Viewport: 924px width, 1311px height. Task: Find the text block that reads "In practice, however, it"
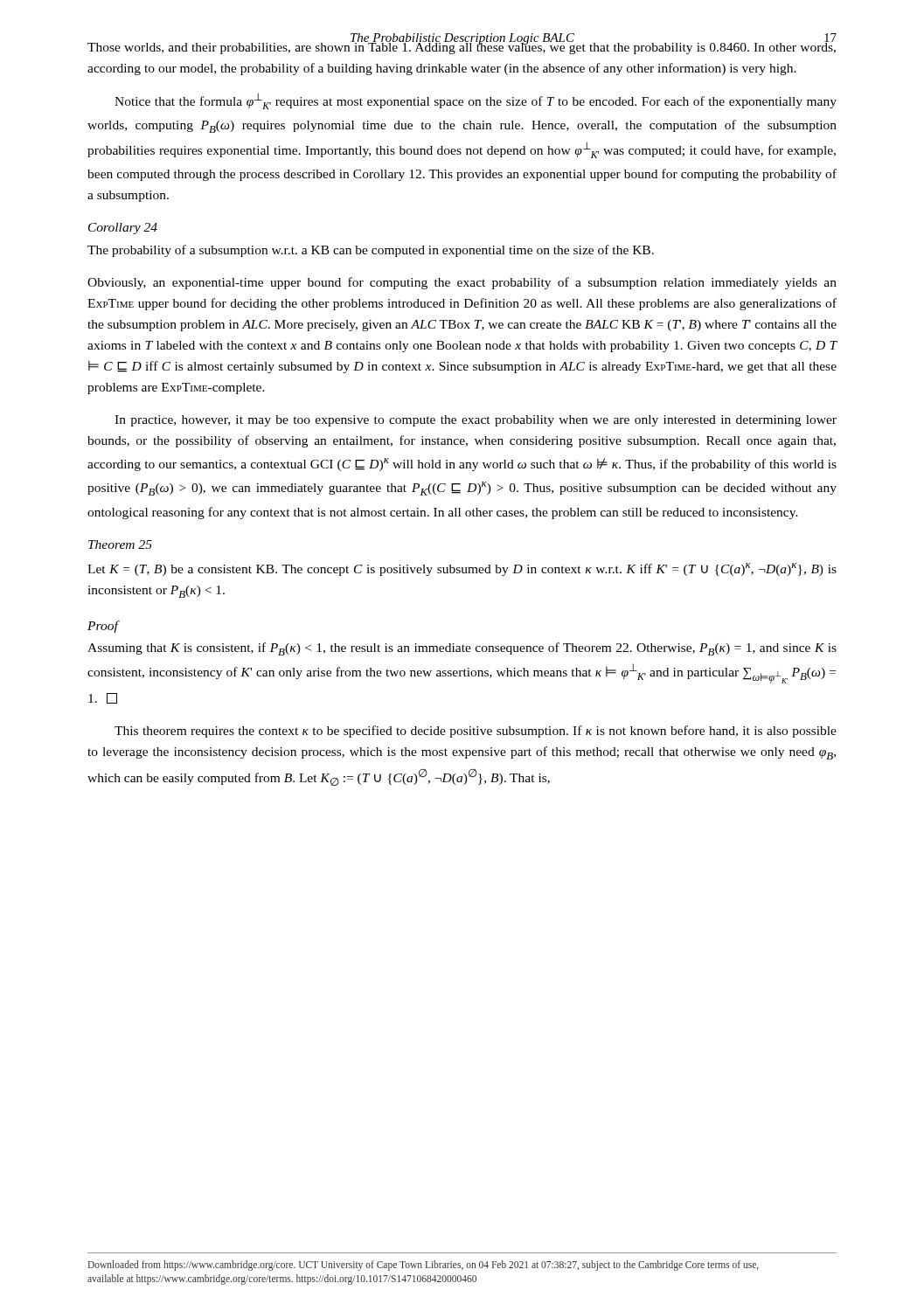click(x=462, y=466)
